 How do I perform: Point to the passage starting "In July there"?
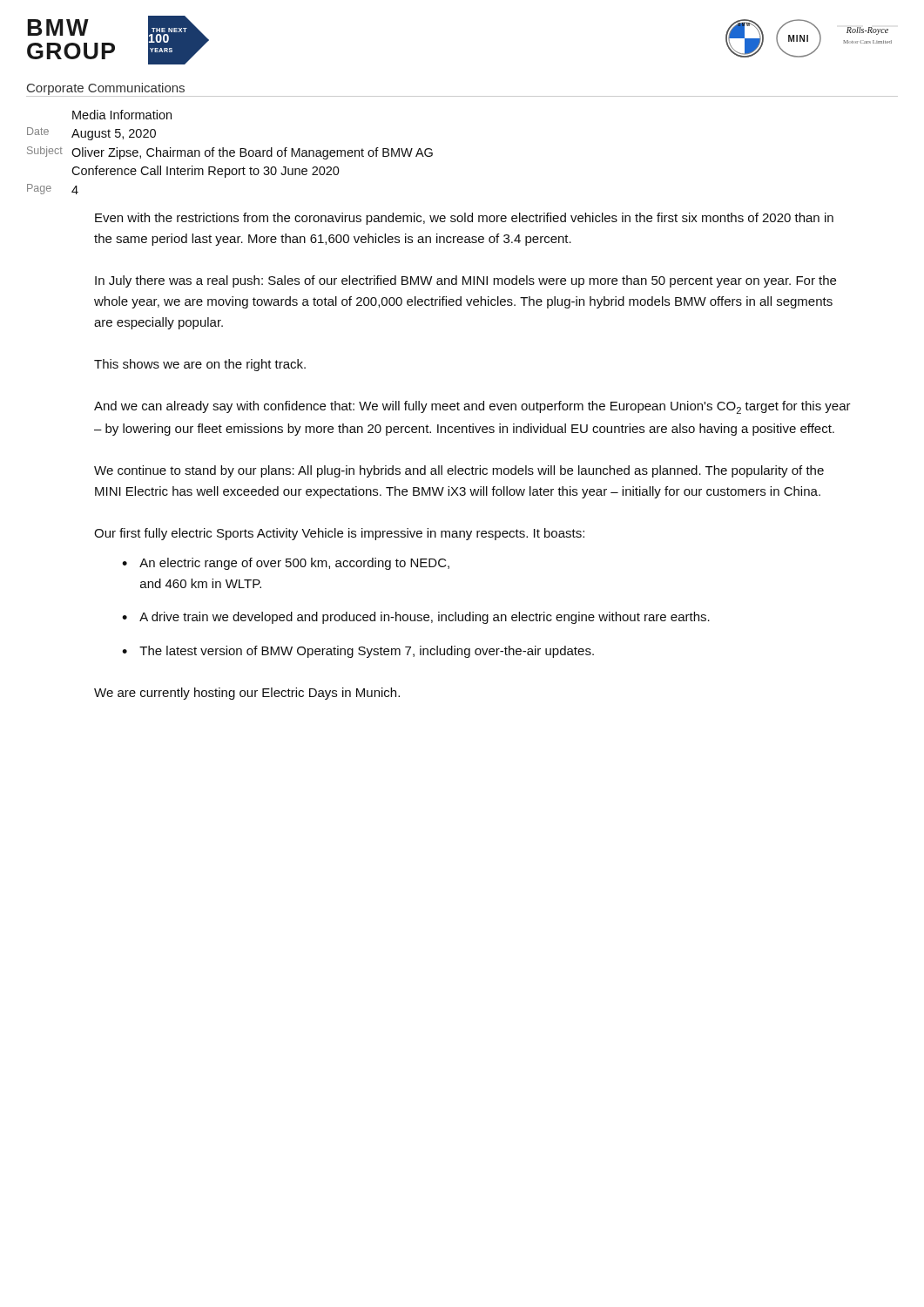[465, 301]
